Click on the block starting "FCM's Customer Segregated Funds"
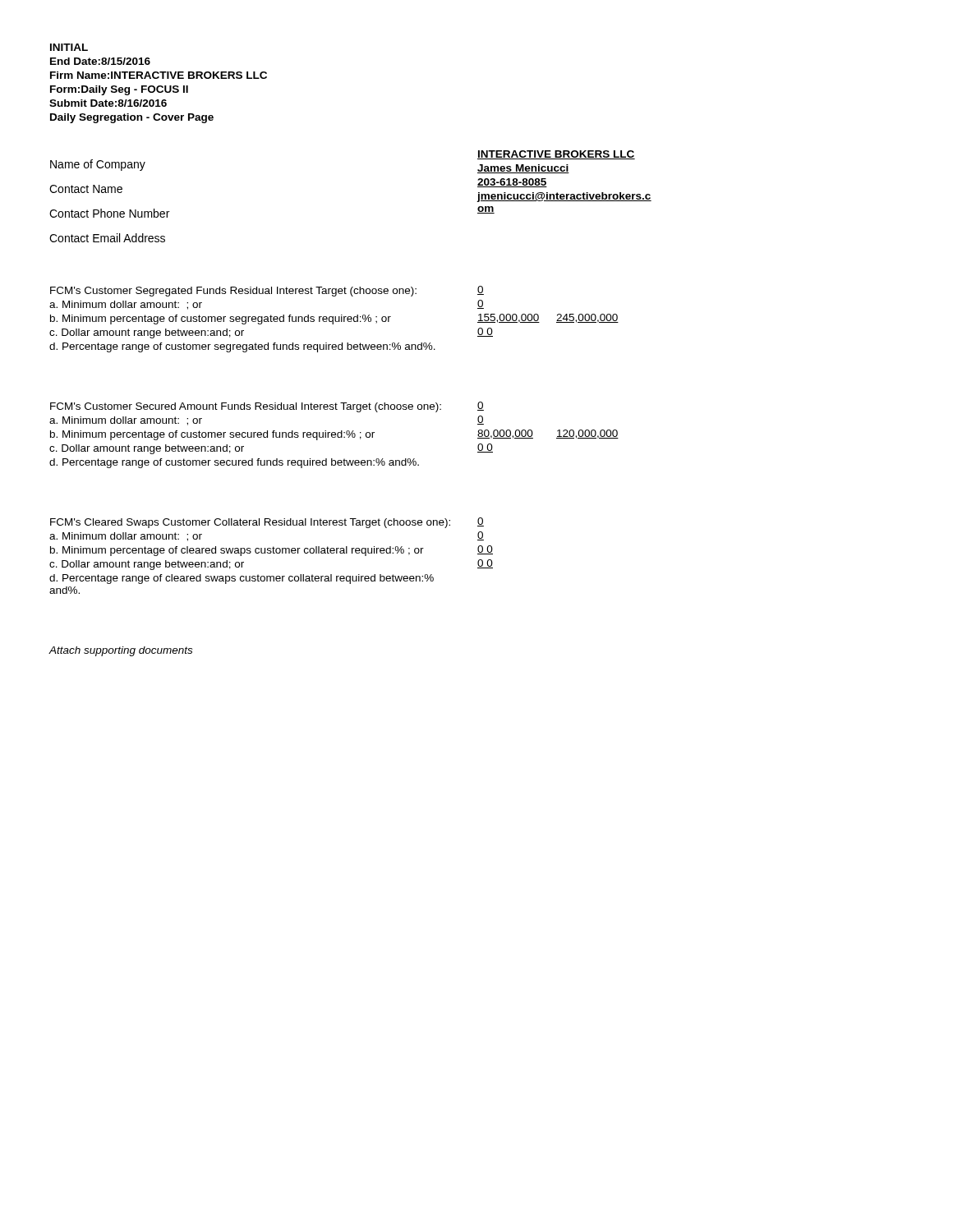The height and width of the screenshot is (1232, 953). [x=251, y=318]
